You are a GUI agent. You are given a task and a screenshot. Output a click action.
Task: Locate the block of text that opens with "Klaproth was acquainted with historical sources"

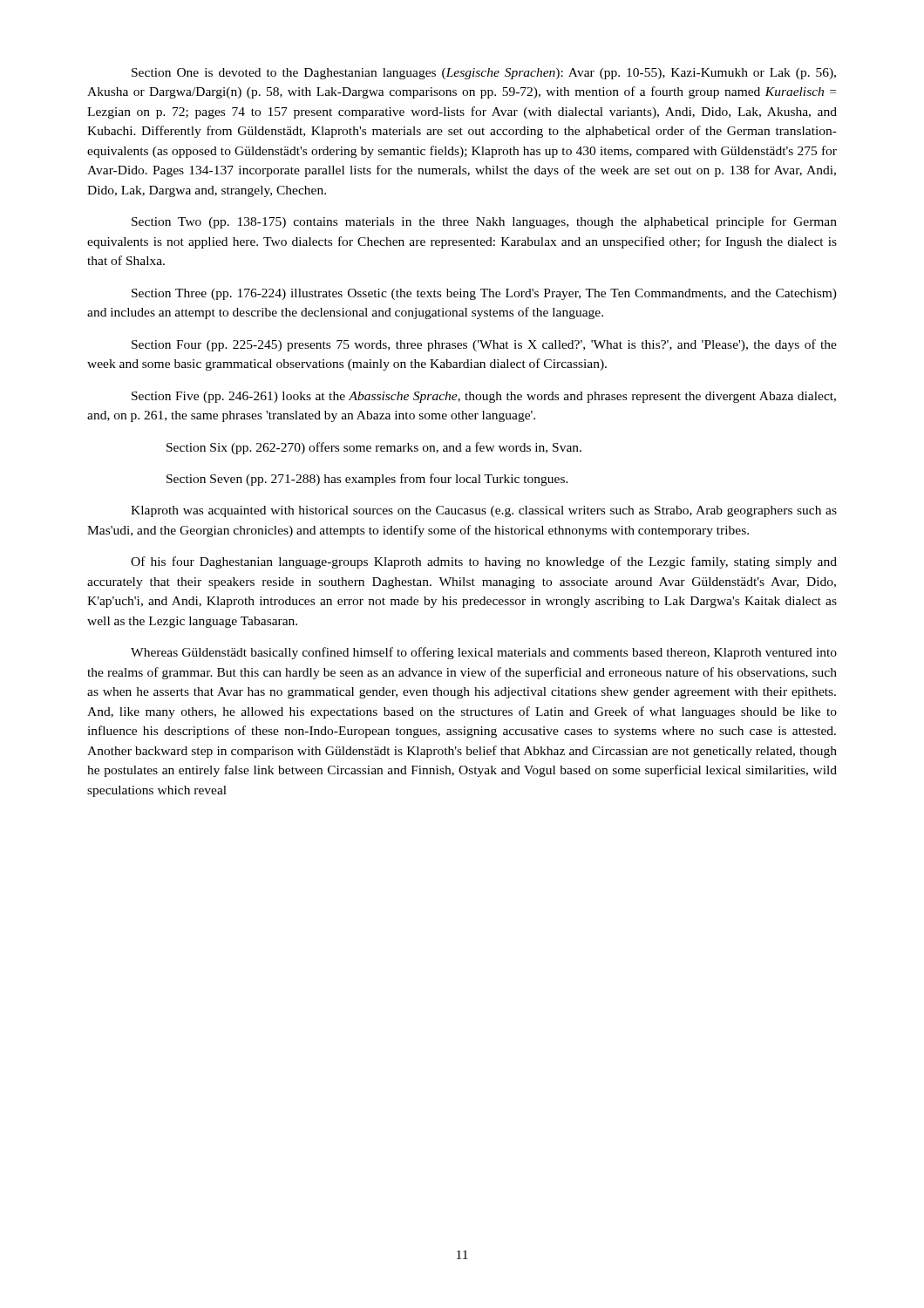tap(462, 520)
